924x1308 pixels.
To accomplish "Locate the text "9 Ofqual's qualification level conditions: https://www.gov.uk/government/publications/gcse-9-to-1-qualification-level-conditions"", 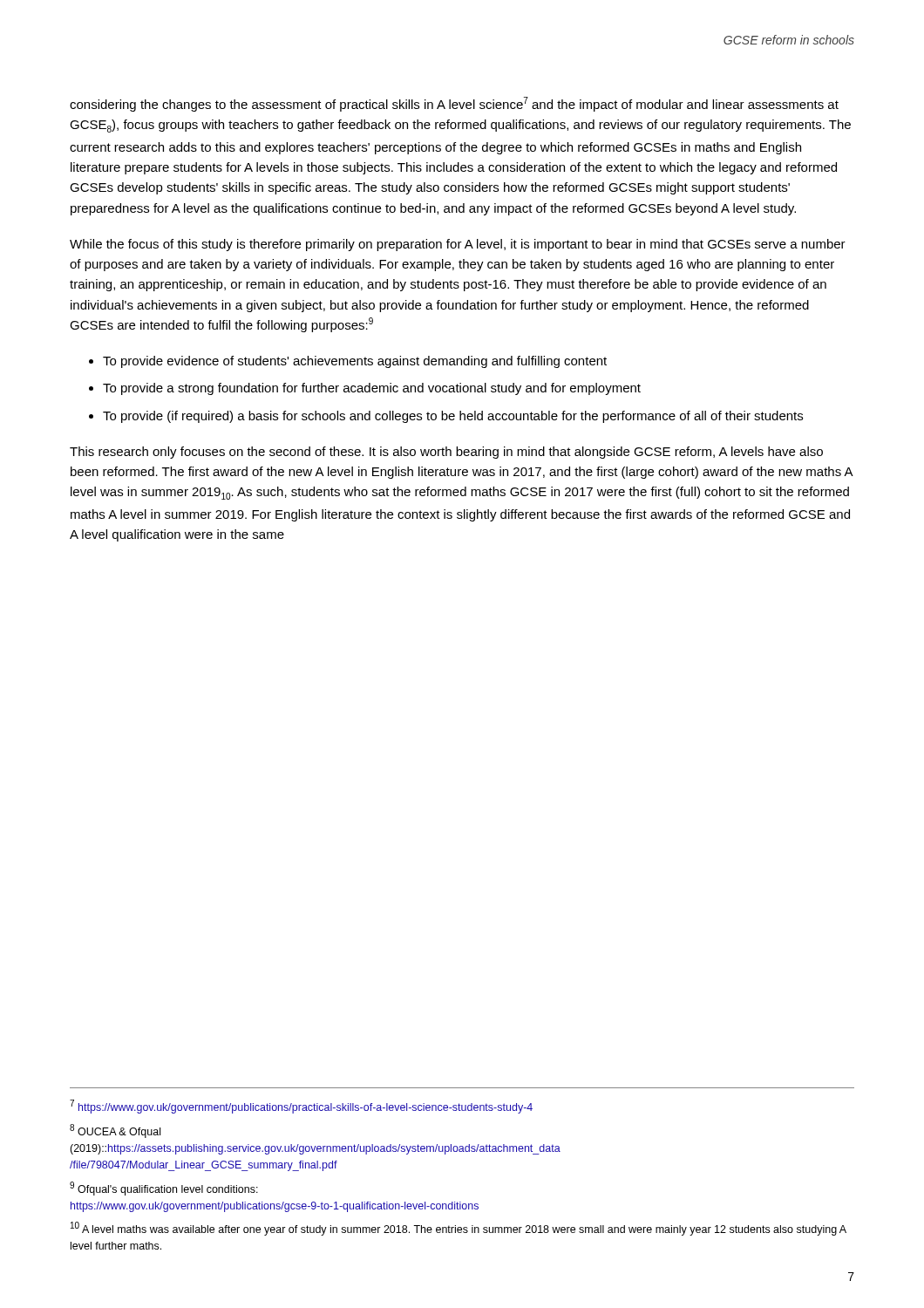I will [x=274, y=1196].
